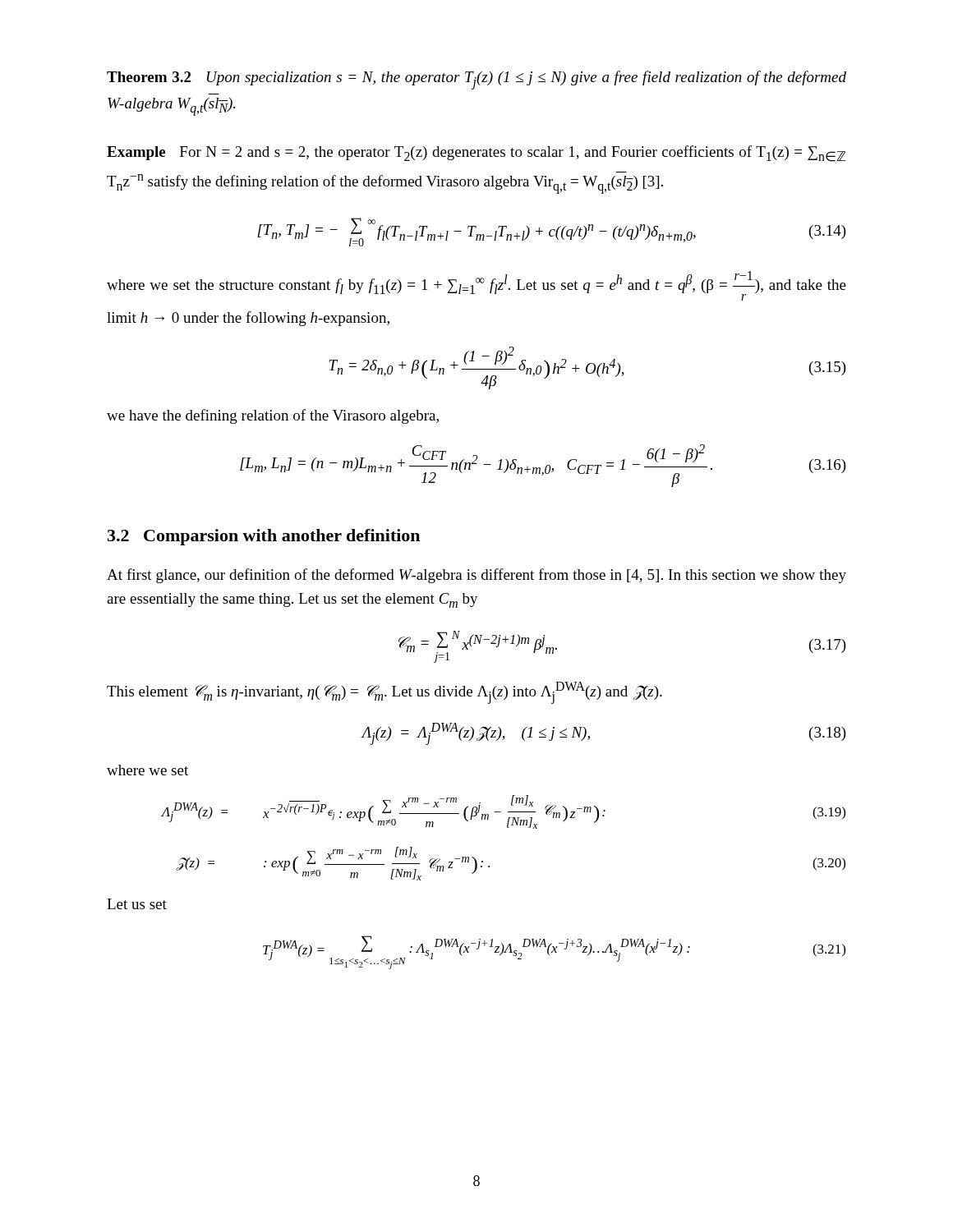Locate the formula that opens with "Λj(z) = ΛjDWA(z)𝒵(z), (1"
953x1232 pixels.
[x=476, y=733]
